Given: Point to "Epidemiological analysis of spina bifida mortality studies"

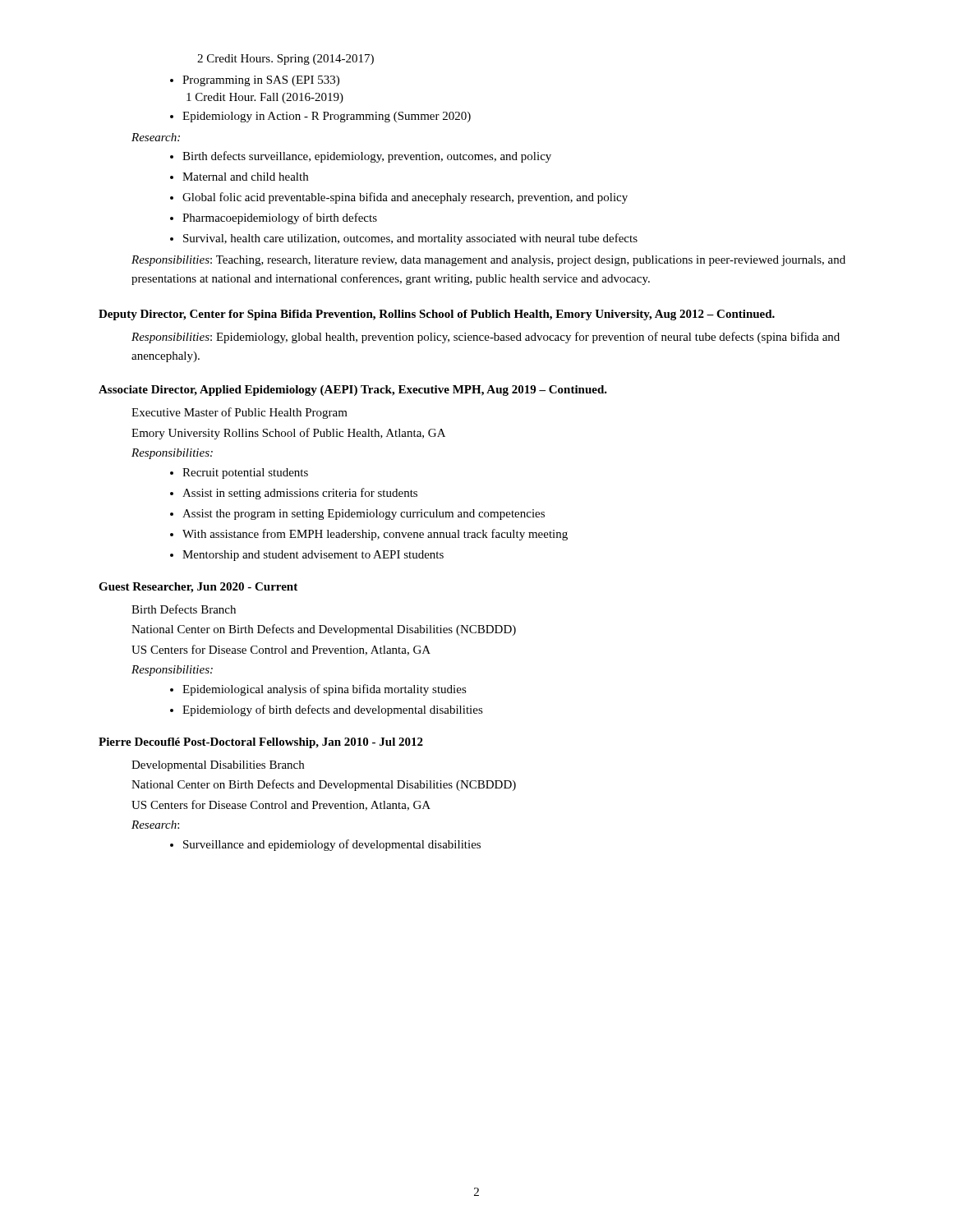Looking at the screenshot, I should 324,689.
